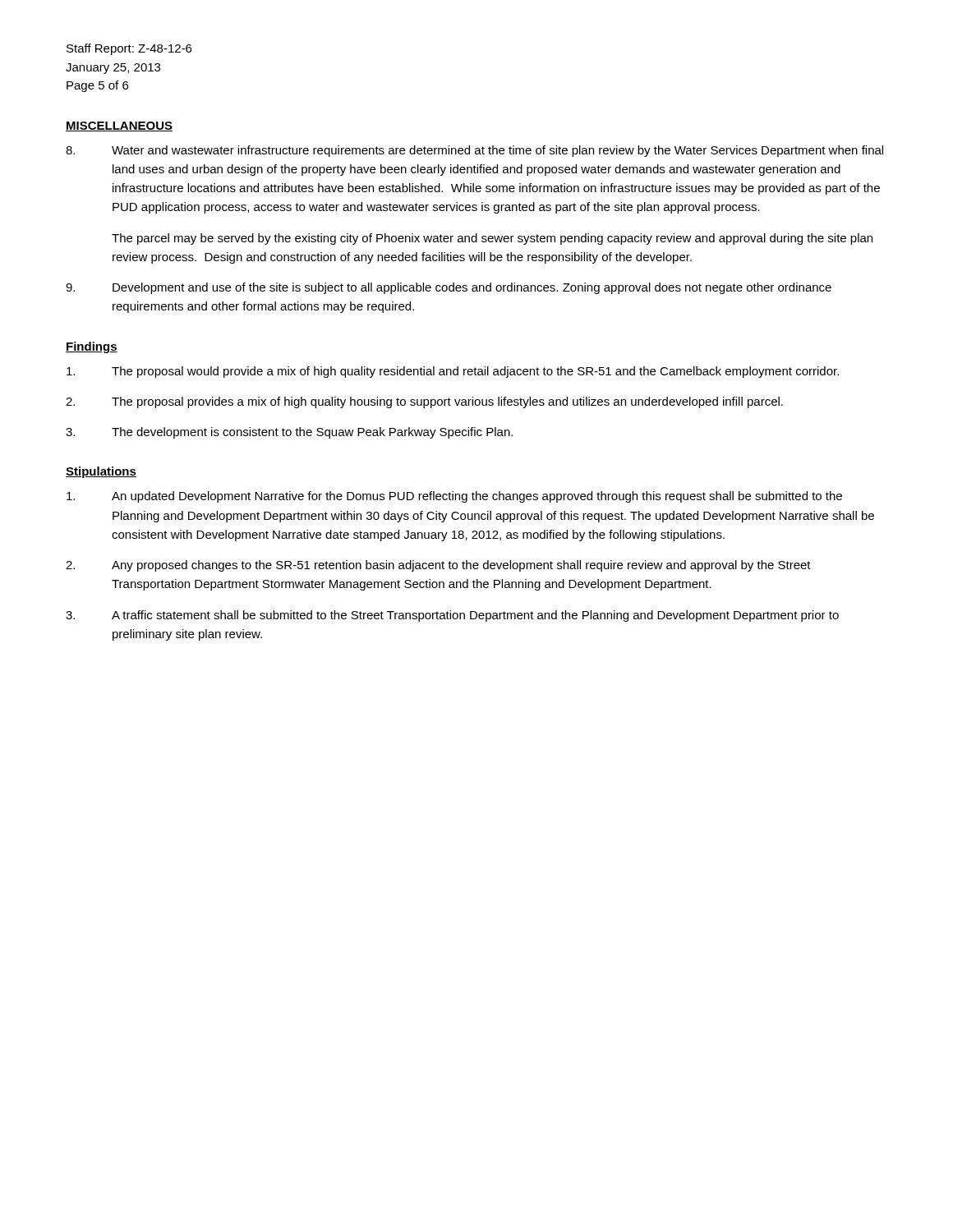Navigate to the passage starting "An updated Development Narrative"
Screen dimensions: 1232x953
pos(476,515)
